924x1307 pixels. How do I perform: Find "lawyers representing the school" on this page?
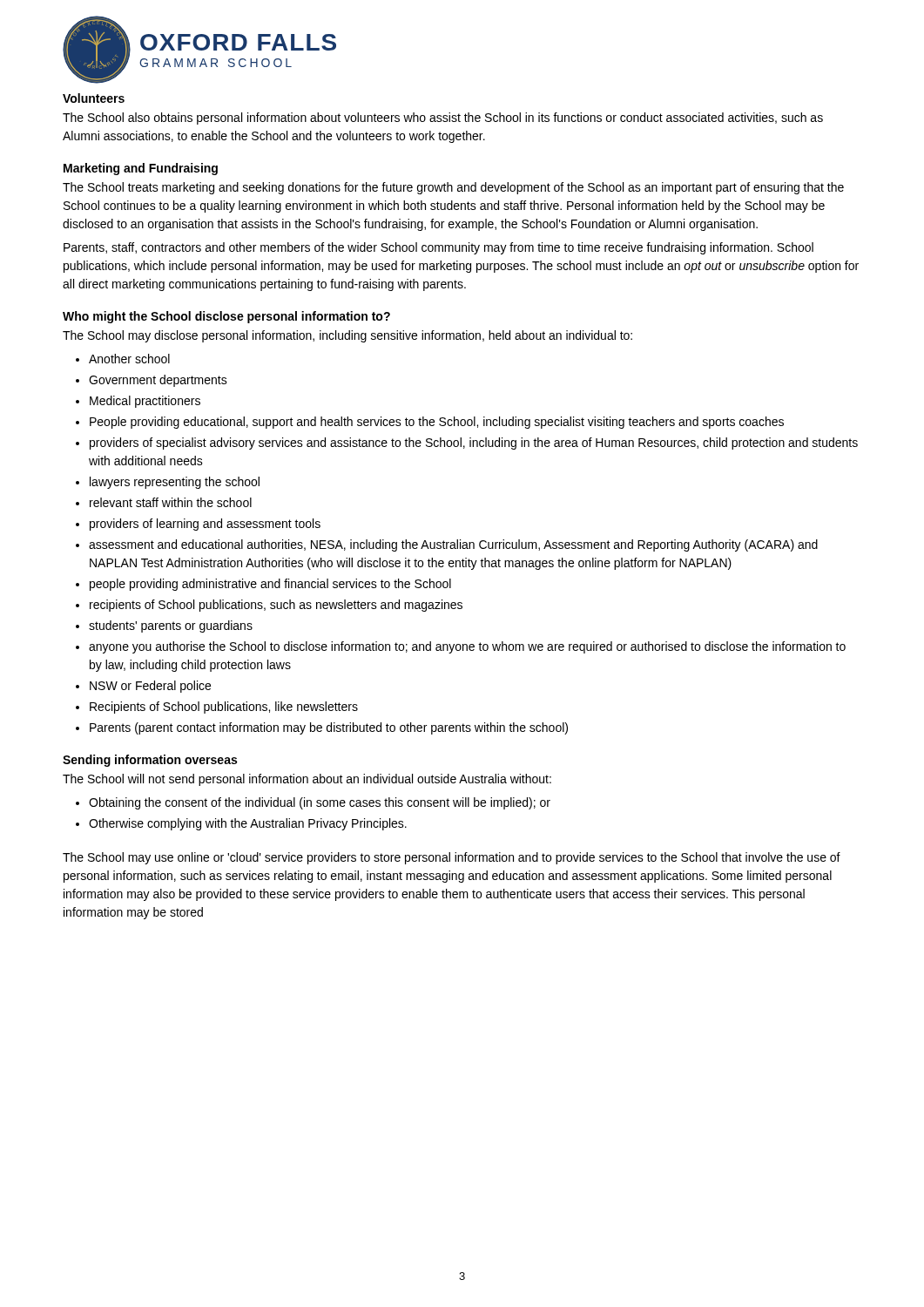tap(175, 482)
